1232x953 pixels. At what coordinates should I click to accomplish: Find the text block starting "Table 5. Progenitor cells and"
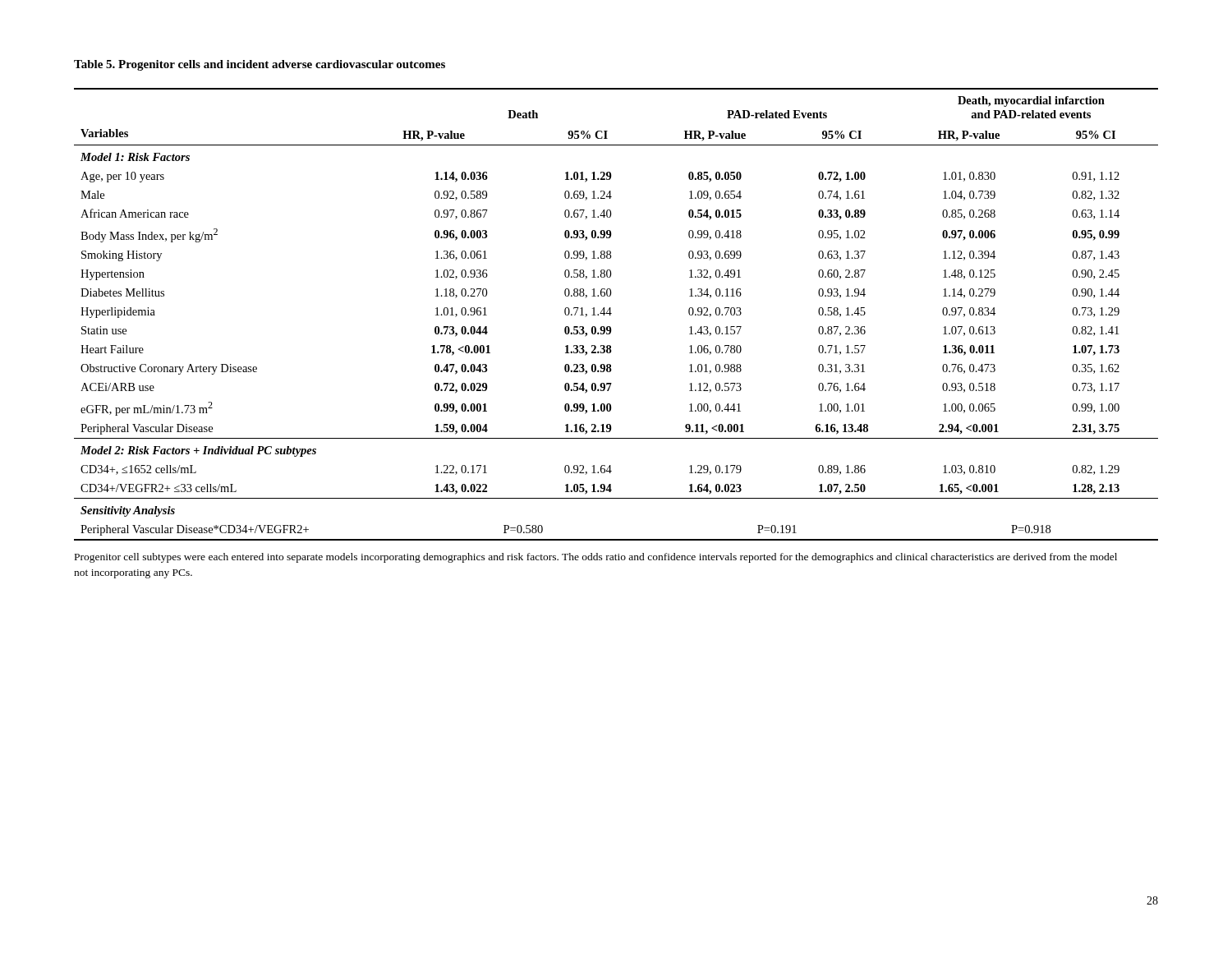click(x=260, y=64)
